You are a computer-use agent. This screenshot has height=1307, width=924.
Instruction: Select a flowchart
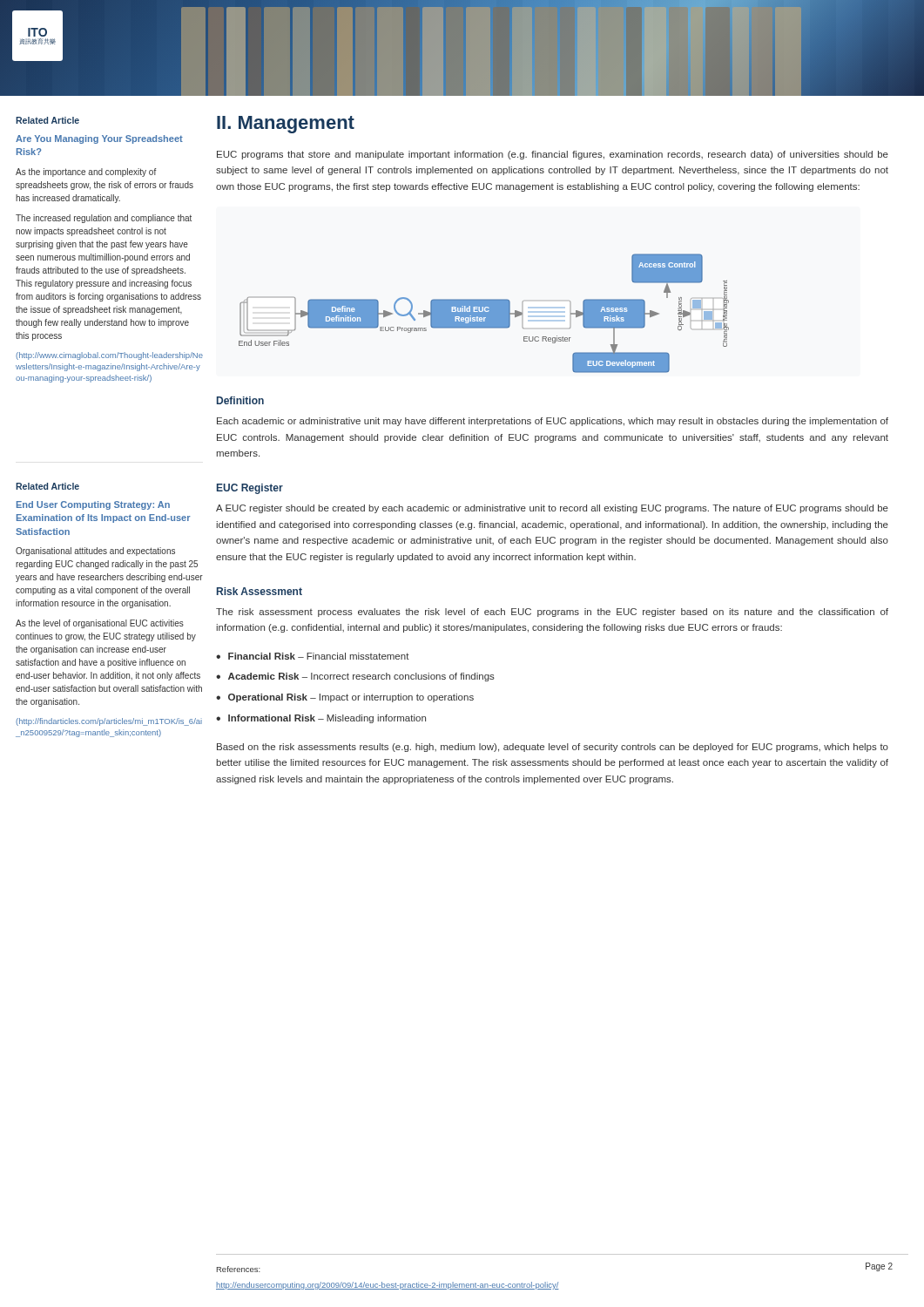click(x=538, y=292)
